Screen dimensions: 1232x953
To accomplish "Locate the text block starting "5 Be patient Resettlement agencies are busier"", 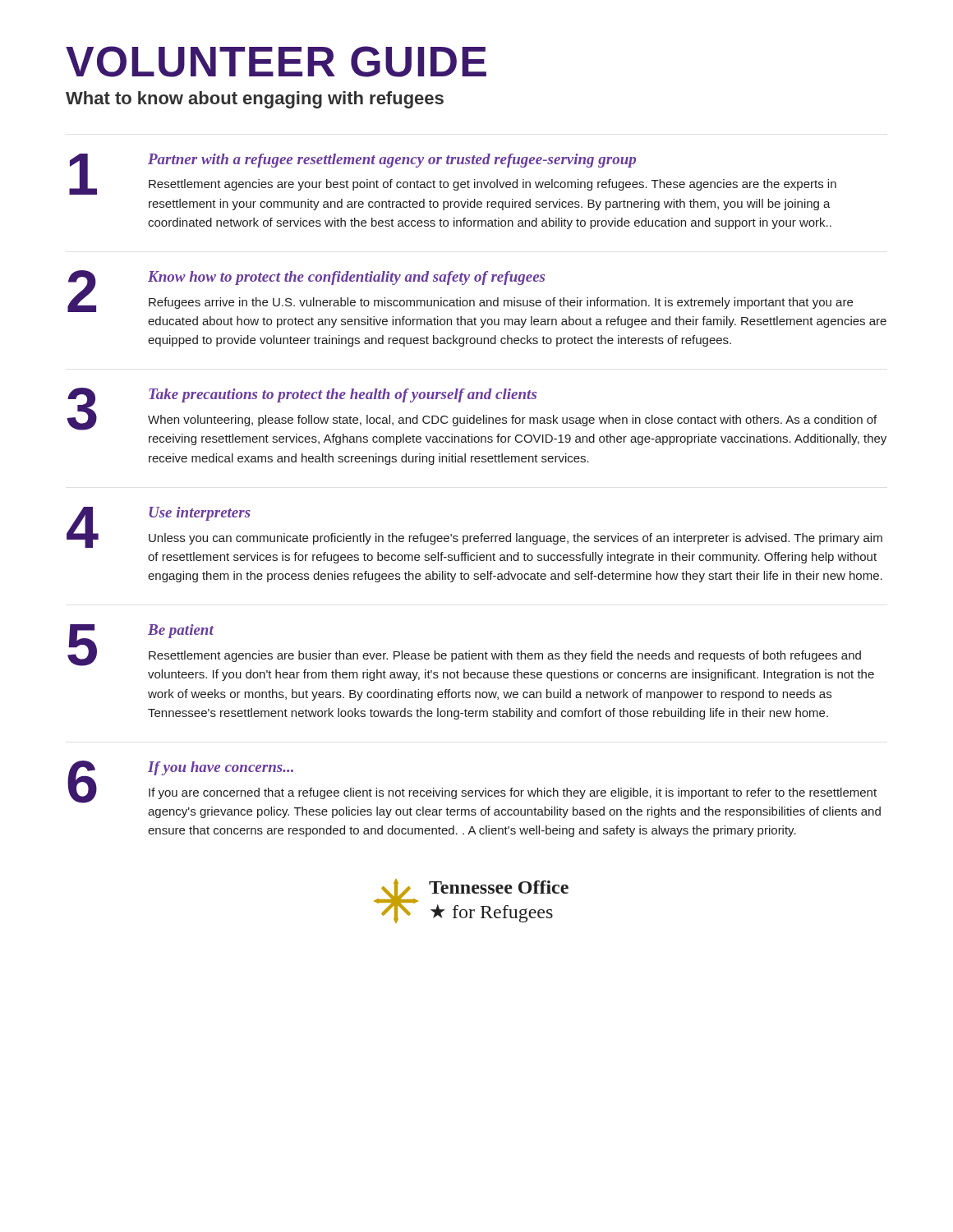I will pyautogui.click(x=476, y=671).
